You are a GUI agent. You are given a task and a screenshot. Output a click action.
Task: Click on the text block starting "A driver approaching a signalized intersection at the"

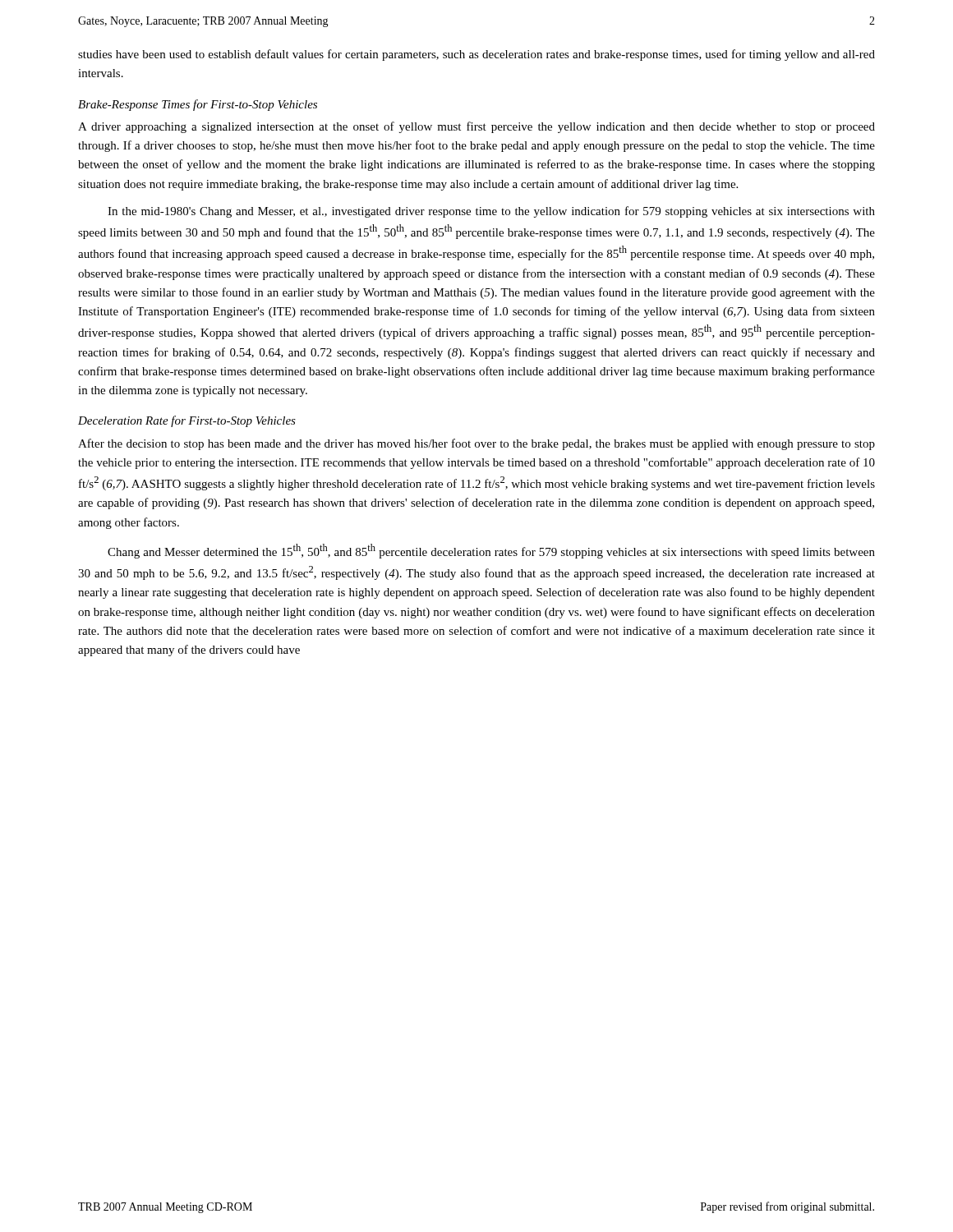pyautogui.click(x=476, y=259)
